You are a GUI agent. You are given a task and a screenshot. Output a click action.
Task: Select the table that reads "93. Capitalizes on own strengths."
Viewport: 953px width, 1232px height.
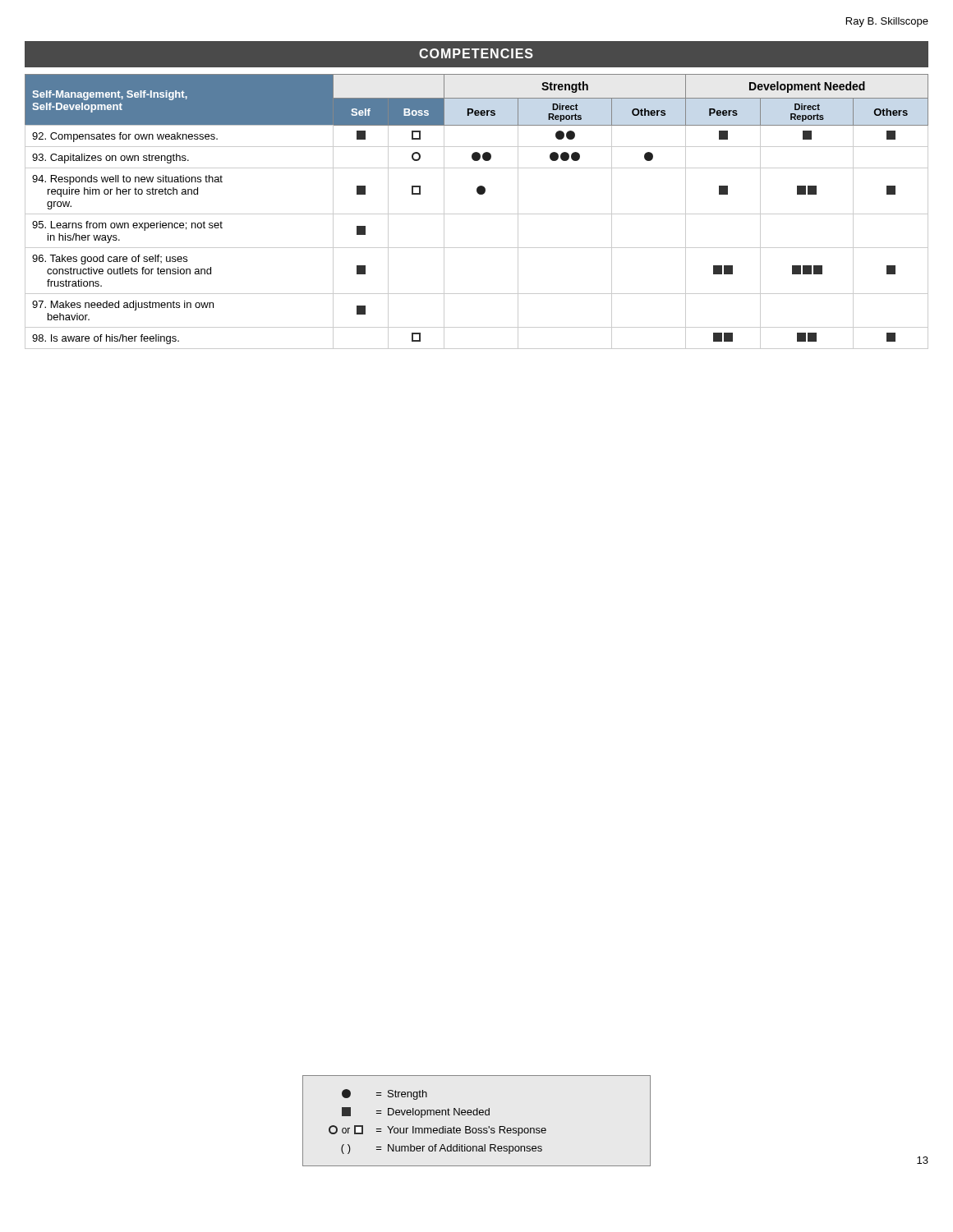pos(476,211)
